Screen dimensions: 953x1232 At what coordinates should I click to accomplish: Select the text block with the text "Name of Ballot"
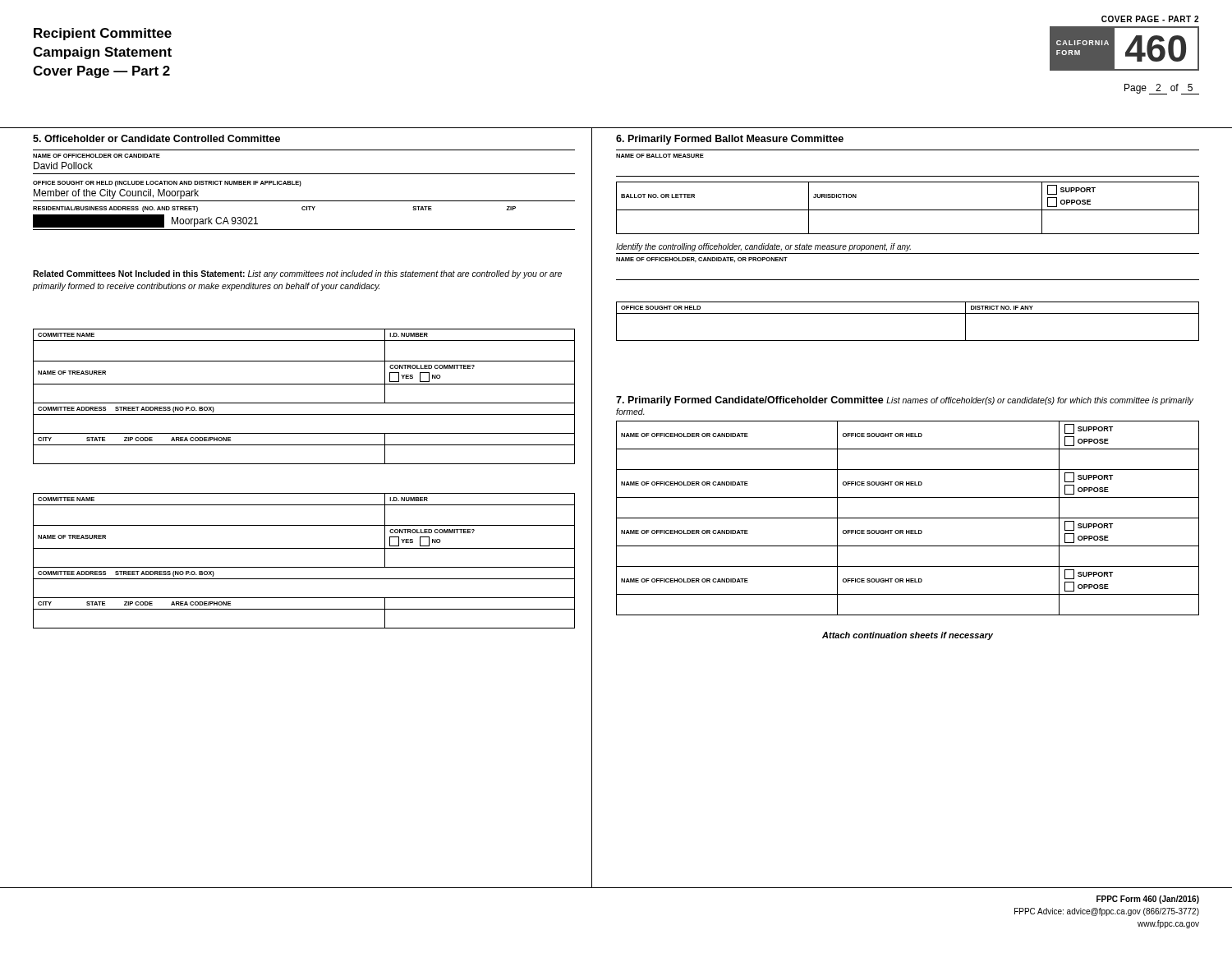coord(660,156)
